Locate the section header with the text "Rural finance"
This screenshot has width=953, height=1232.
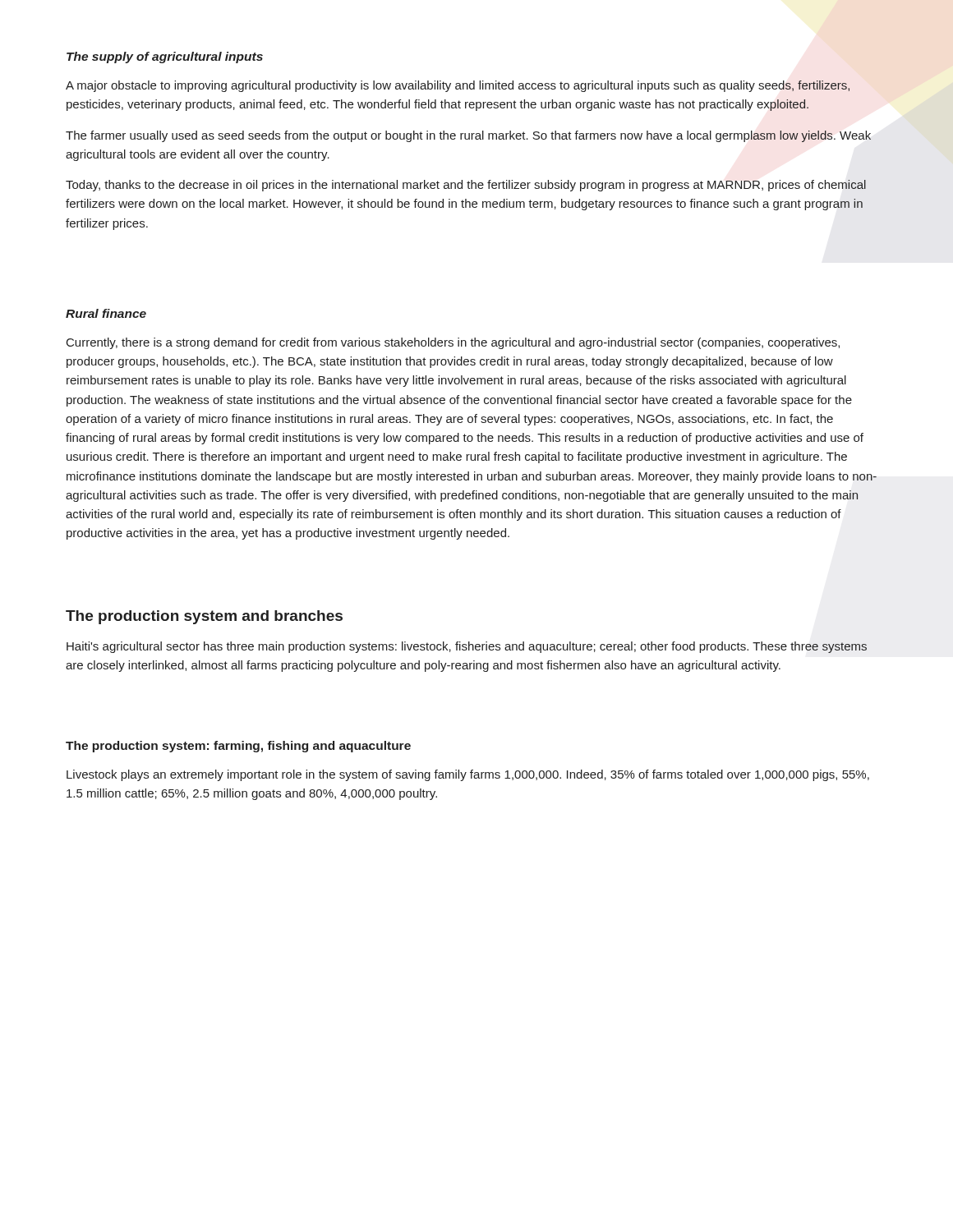tap(106, 313)
